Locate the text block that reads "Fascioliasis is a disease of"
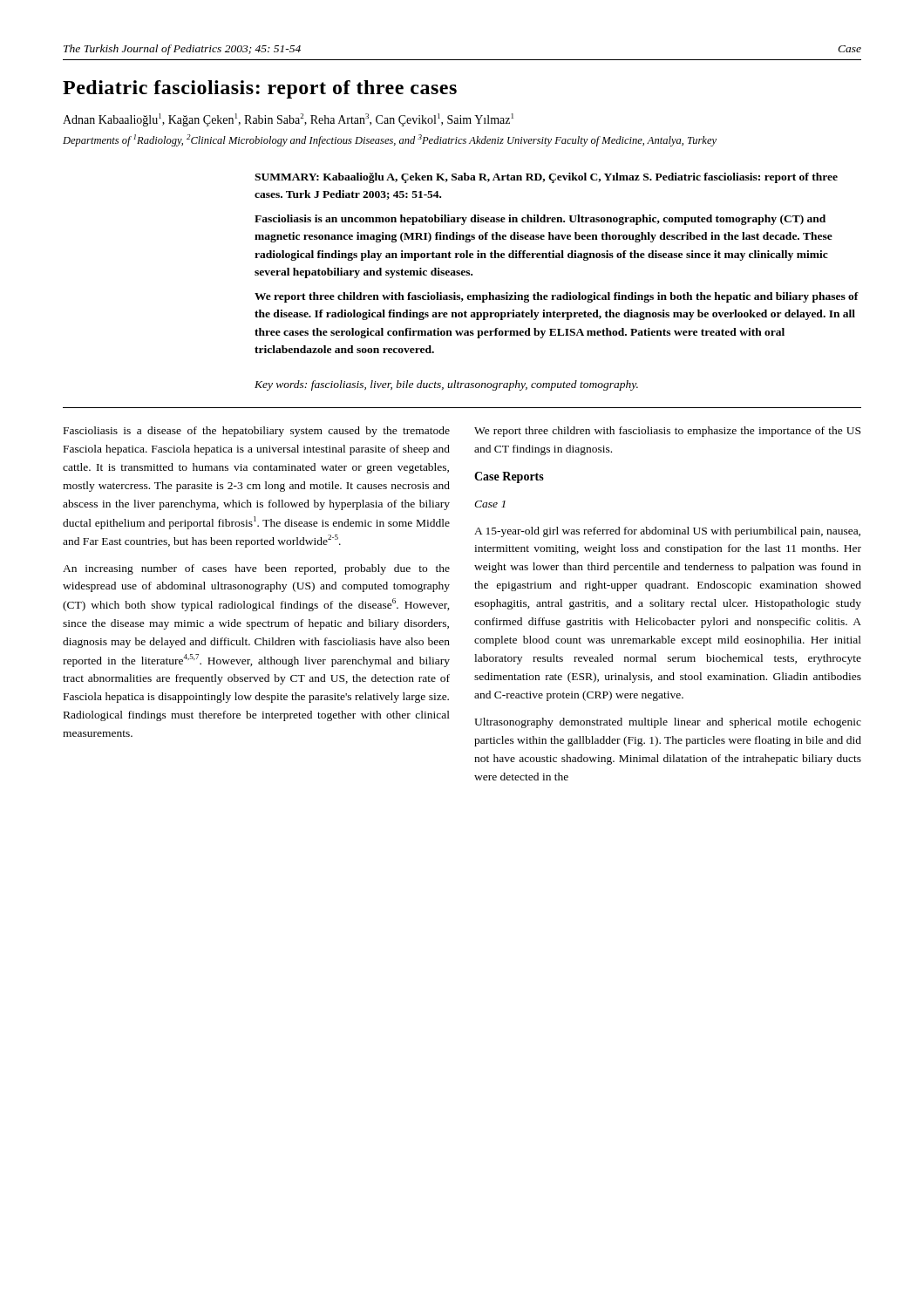The width and height of the screenshot is (924, 1308). [256, 486]
